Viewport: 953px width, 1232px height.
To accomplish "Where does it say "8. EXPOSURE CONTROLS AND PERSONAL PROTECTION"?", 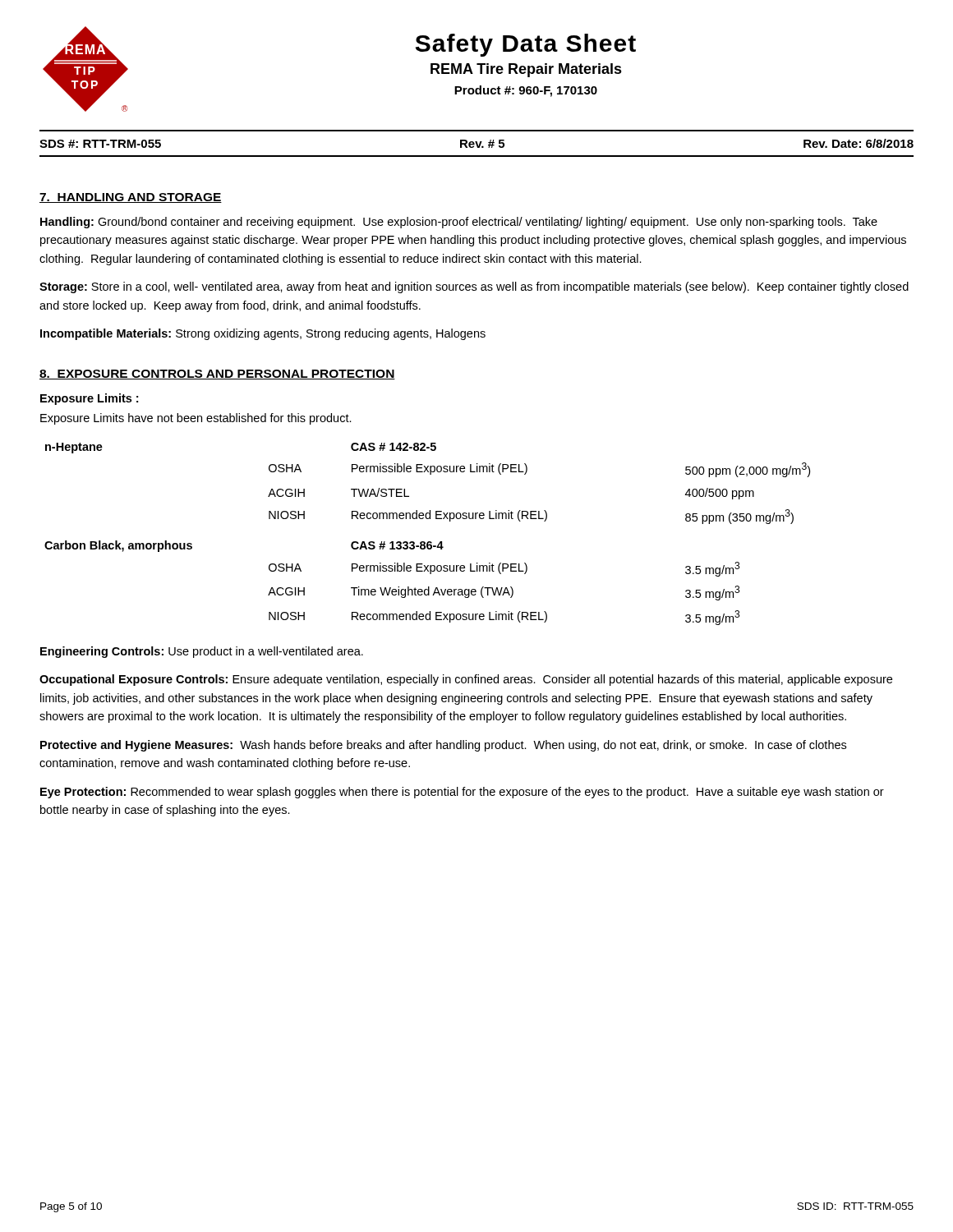I will pos(217,373).
